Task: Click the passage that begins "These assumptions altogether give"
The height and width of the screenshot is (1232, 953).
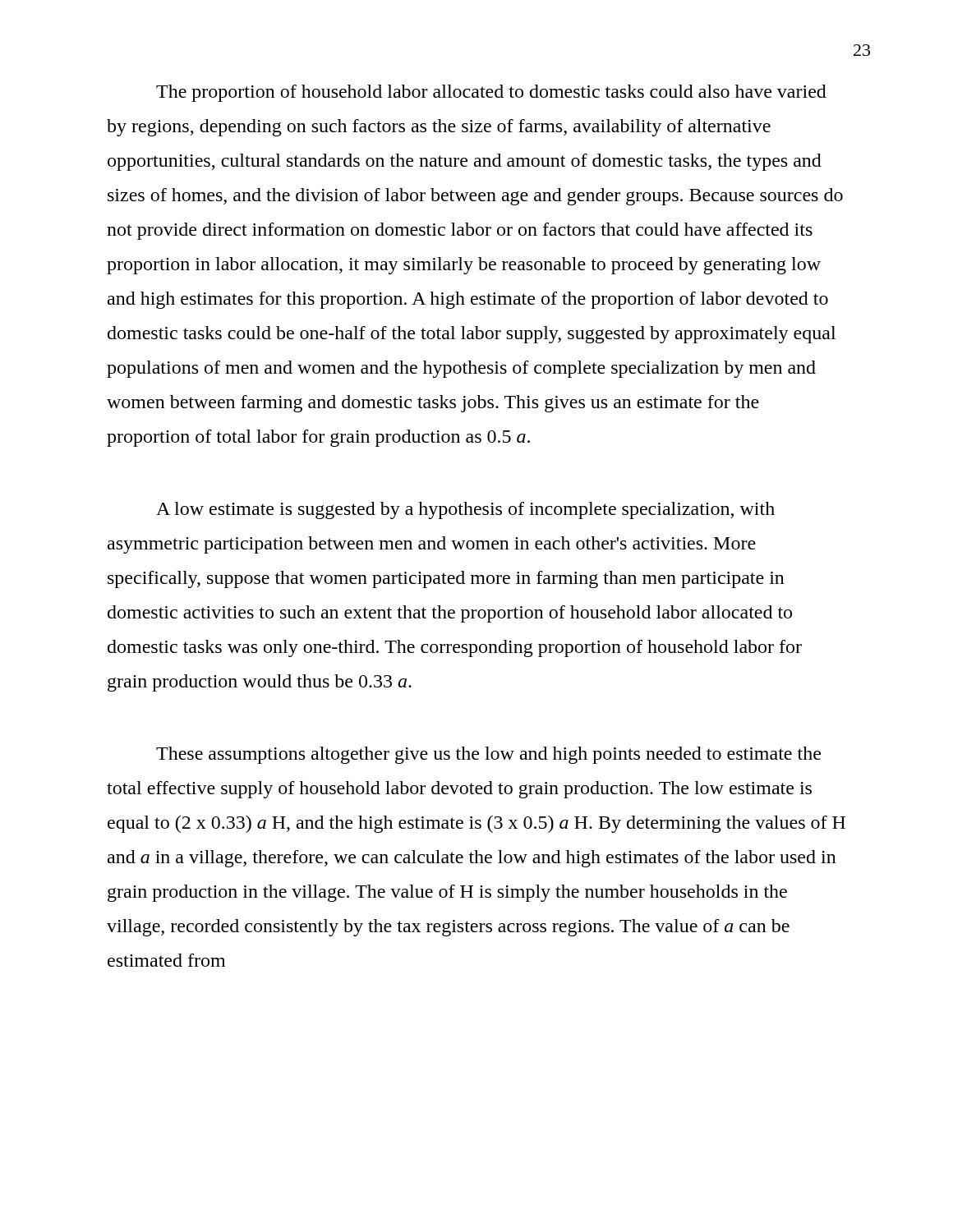Action: click(x=476, y=857)
